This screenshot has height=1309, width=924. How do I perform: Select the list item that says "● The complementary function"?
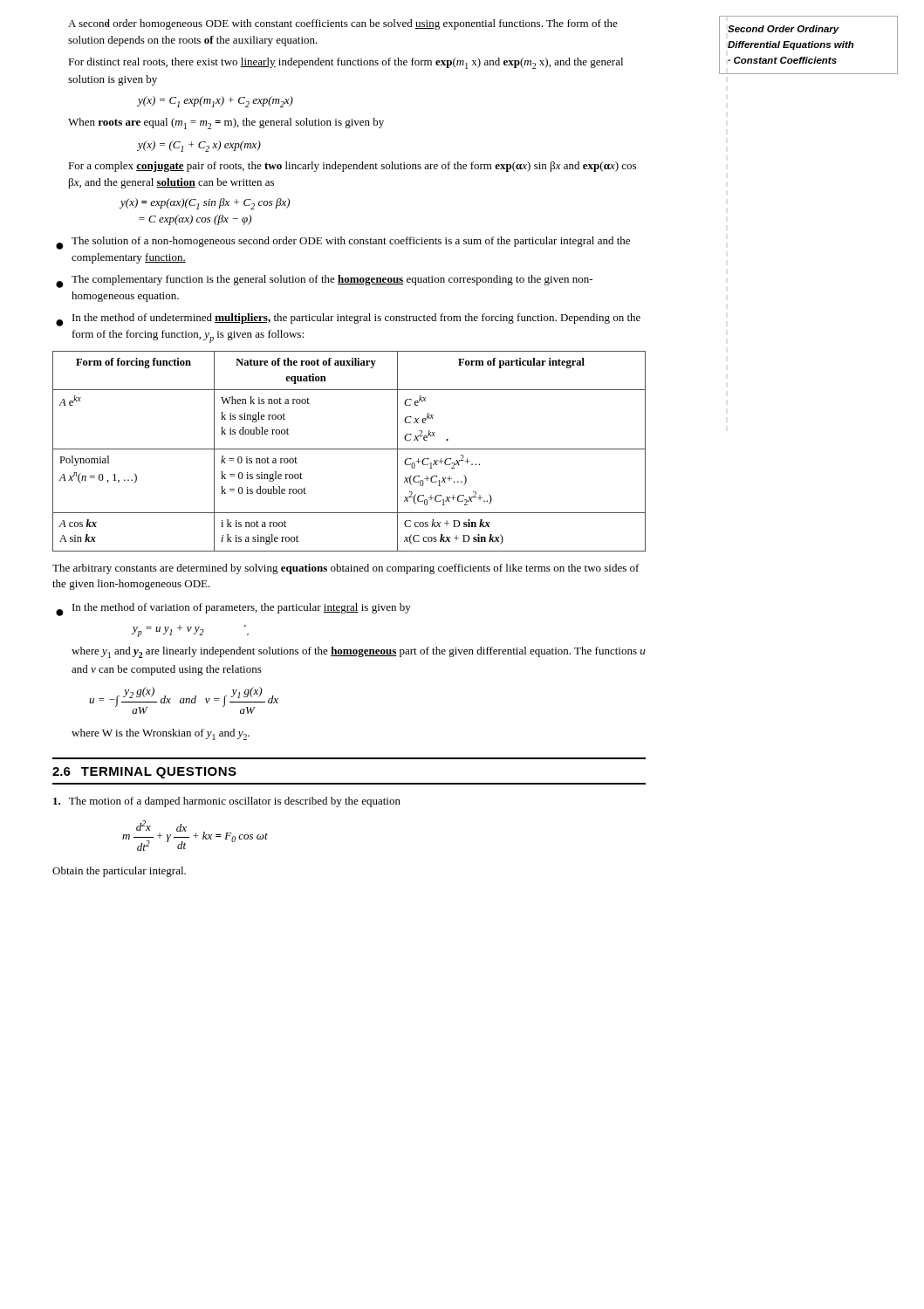324,287
